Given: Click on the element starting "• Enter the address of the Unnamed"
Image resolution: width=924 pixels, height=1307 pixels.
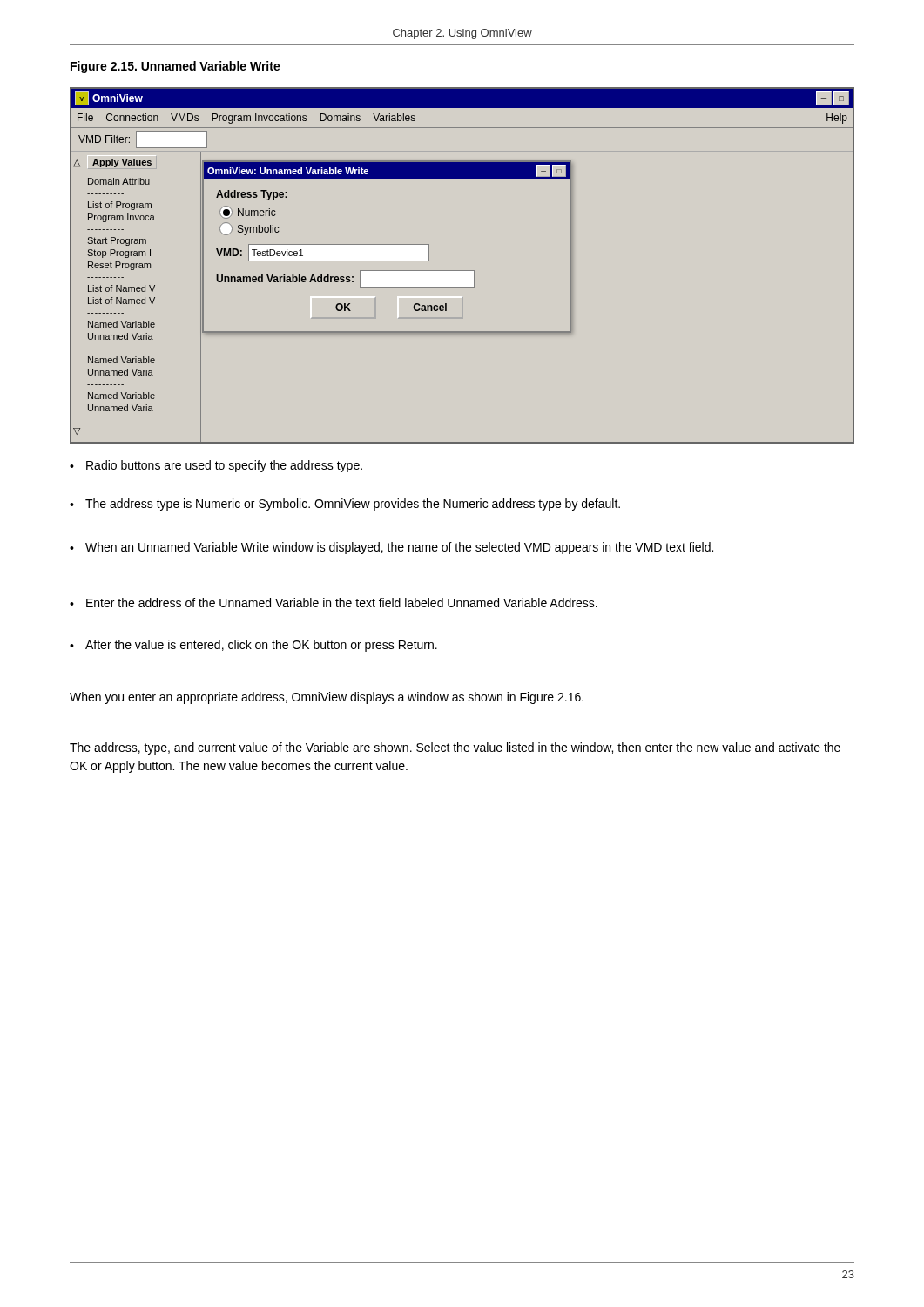Looking at the screenshot, I should (334, 604).
